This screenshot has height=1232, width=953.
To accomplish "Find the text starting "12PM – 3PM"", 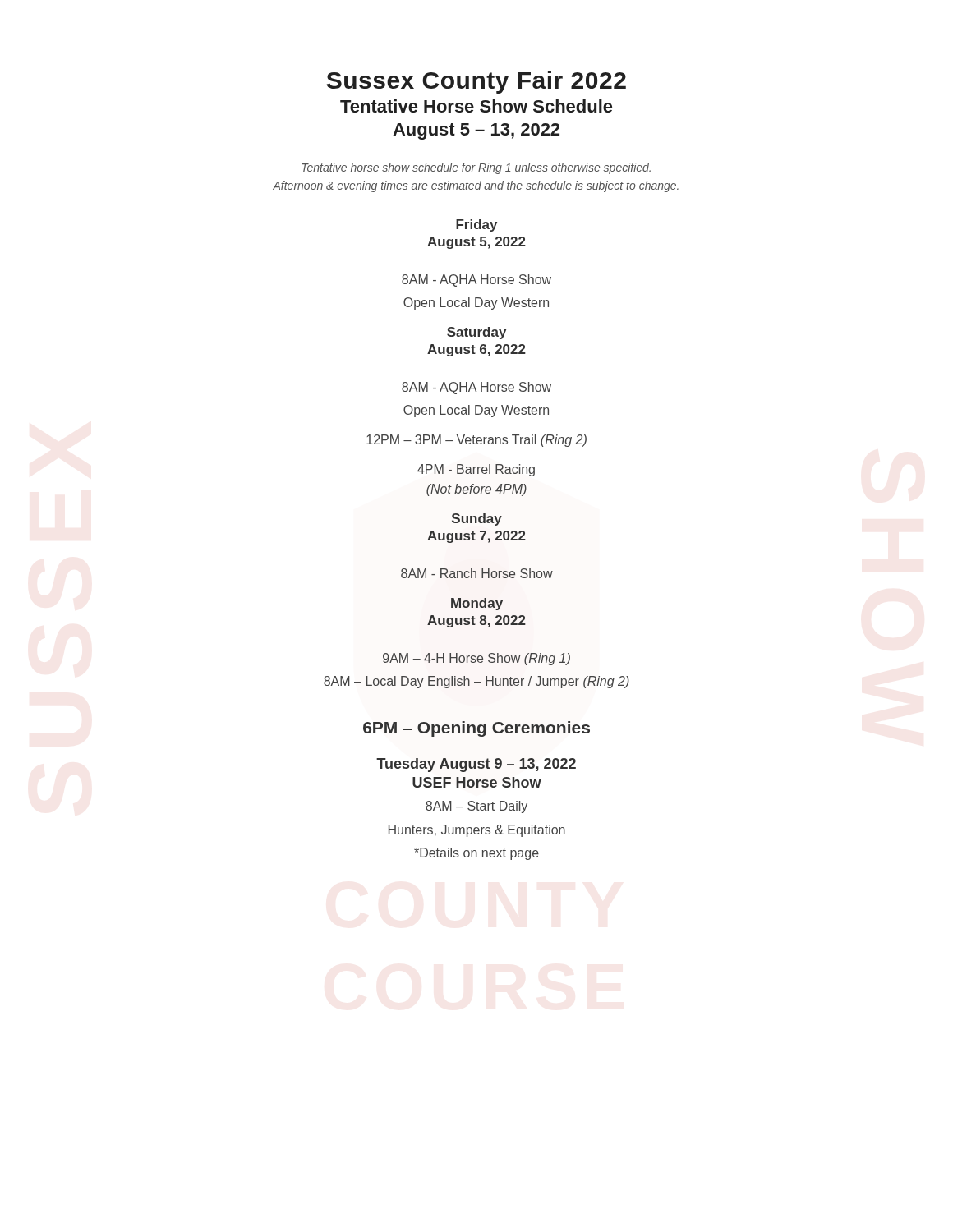I will pyautogui.click(x=476, y=440).
